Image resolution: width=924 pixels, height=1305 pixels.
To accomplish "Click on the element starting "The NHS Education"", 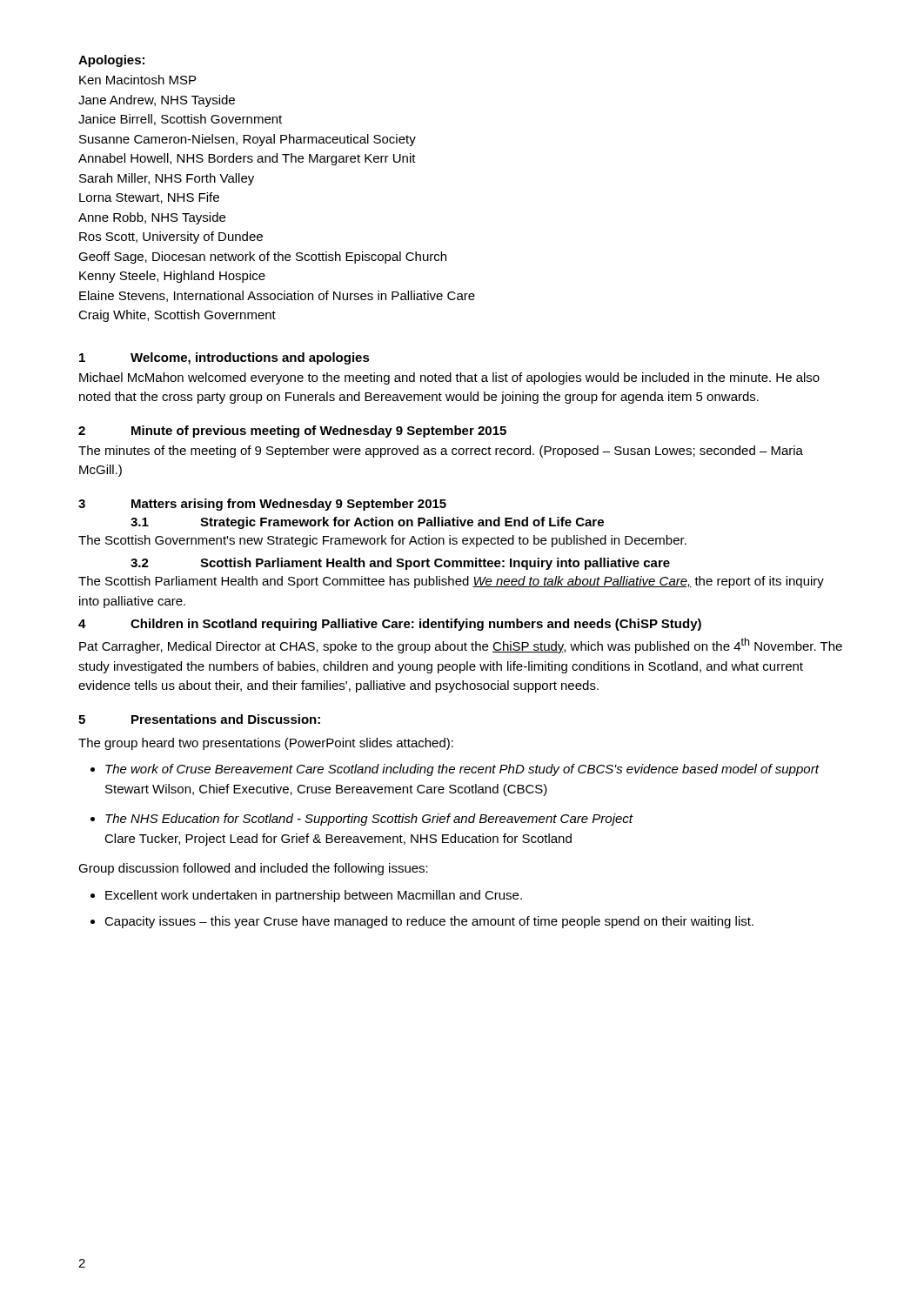I will pos(368,828).
